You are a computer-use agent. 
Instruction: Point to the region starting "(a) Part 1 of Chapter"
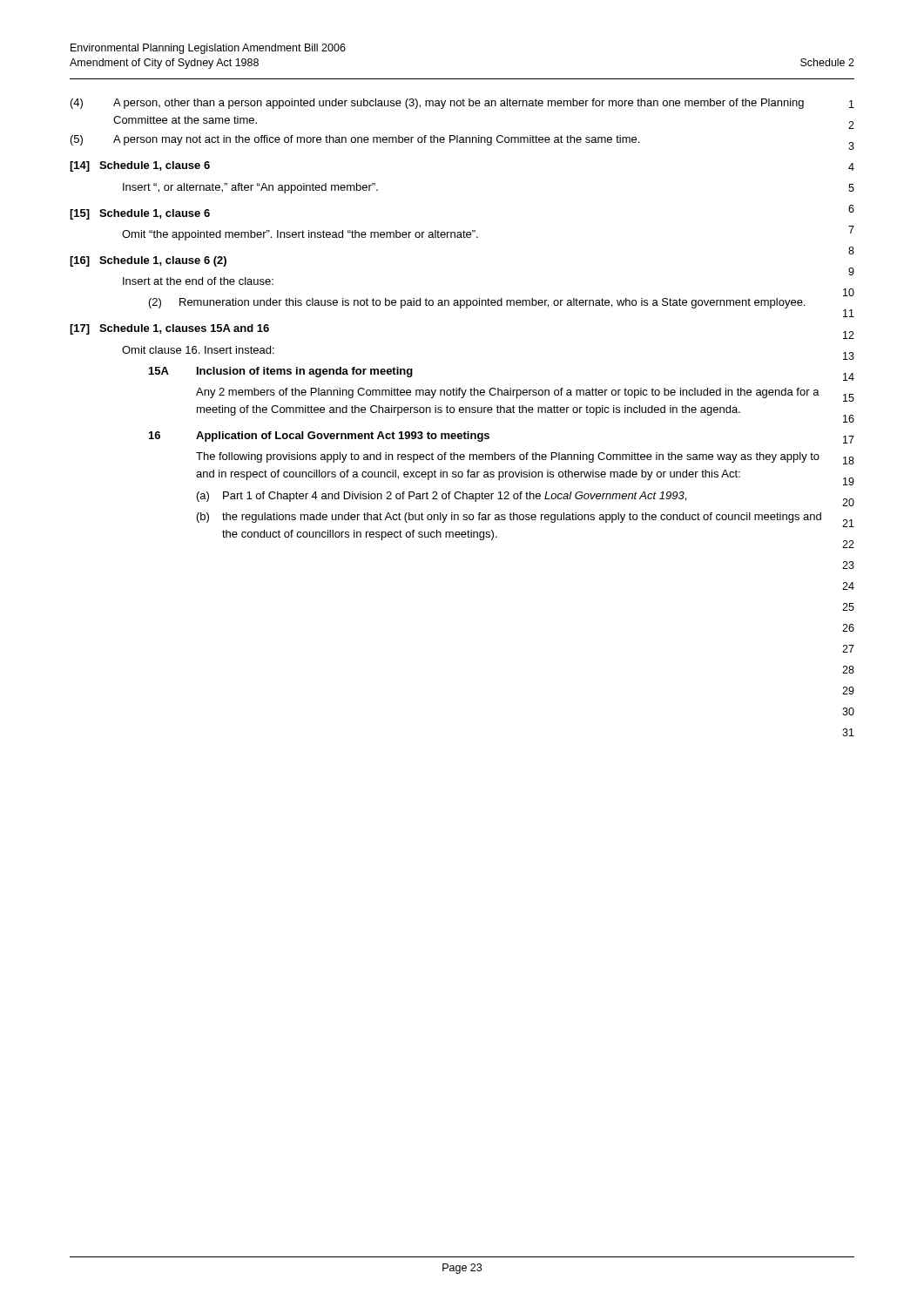442,495
